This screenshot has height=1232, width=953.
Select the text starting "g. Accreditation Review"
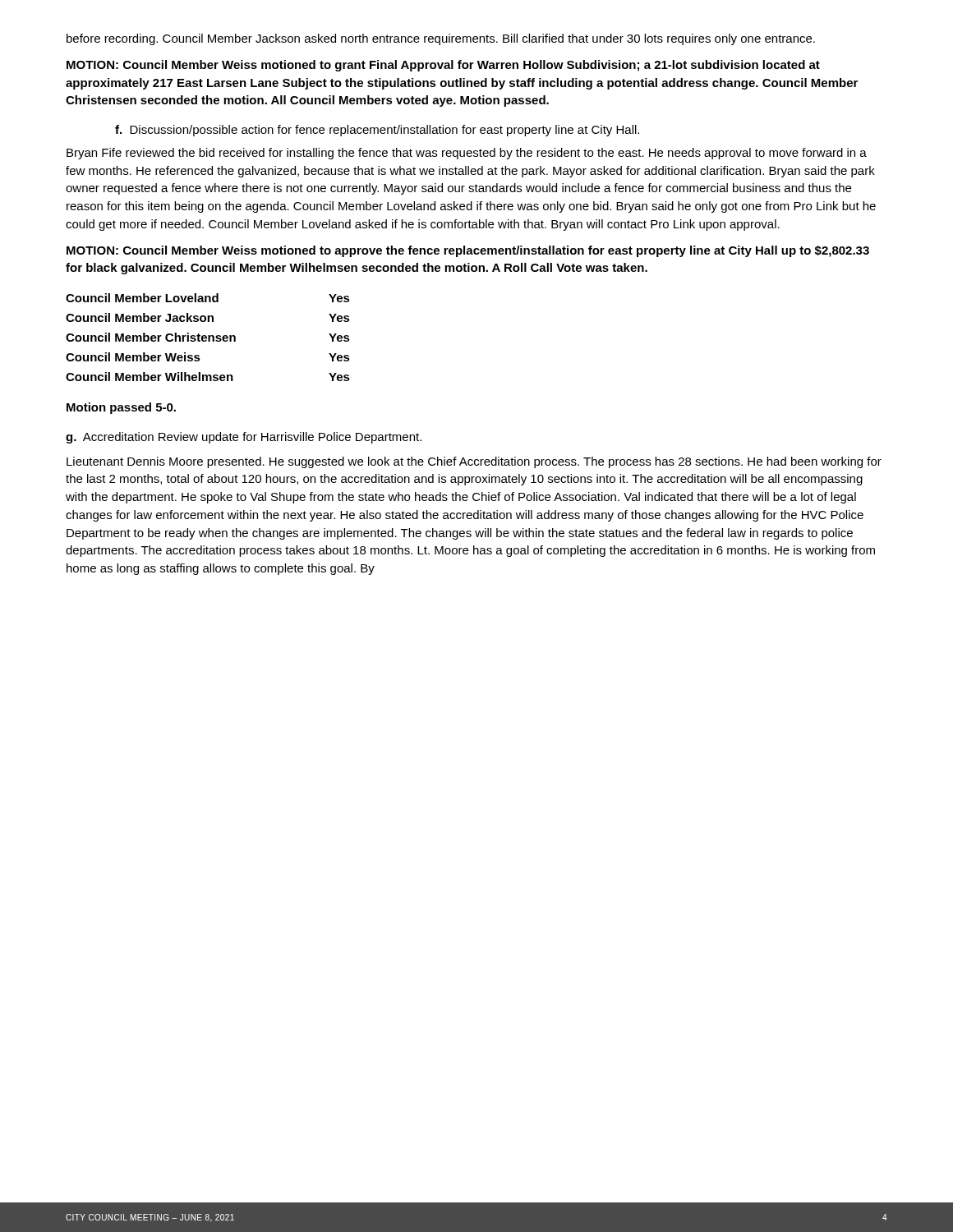click(244, 438)
